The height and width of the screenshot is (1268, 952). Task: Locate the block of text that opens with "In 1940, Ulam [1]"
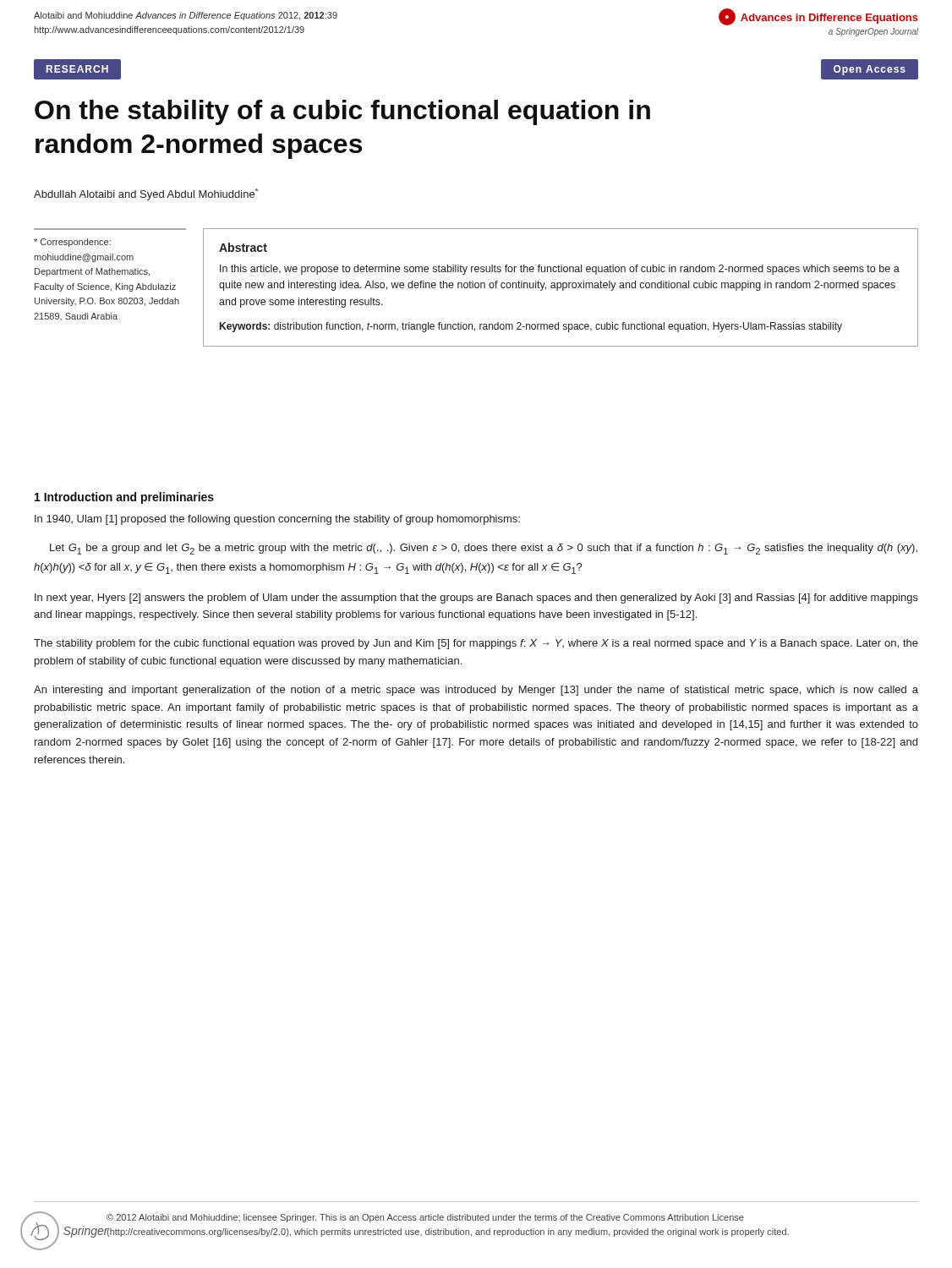pyautogui.click(x=277, y=519)
